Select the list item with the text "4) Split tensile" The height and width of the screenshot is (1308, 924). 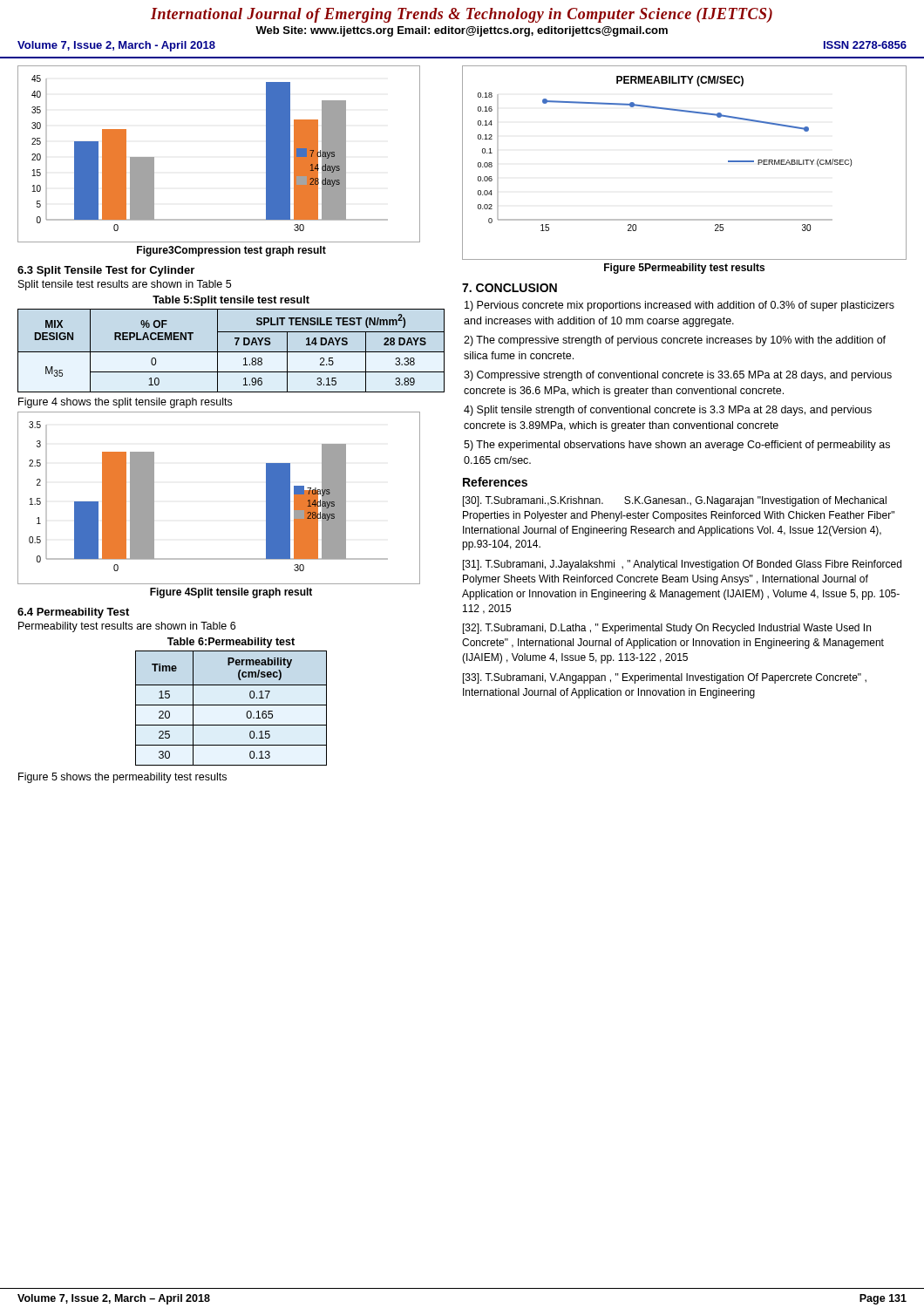point(668,418)
